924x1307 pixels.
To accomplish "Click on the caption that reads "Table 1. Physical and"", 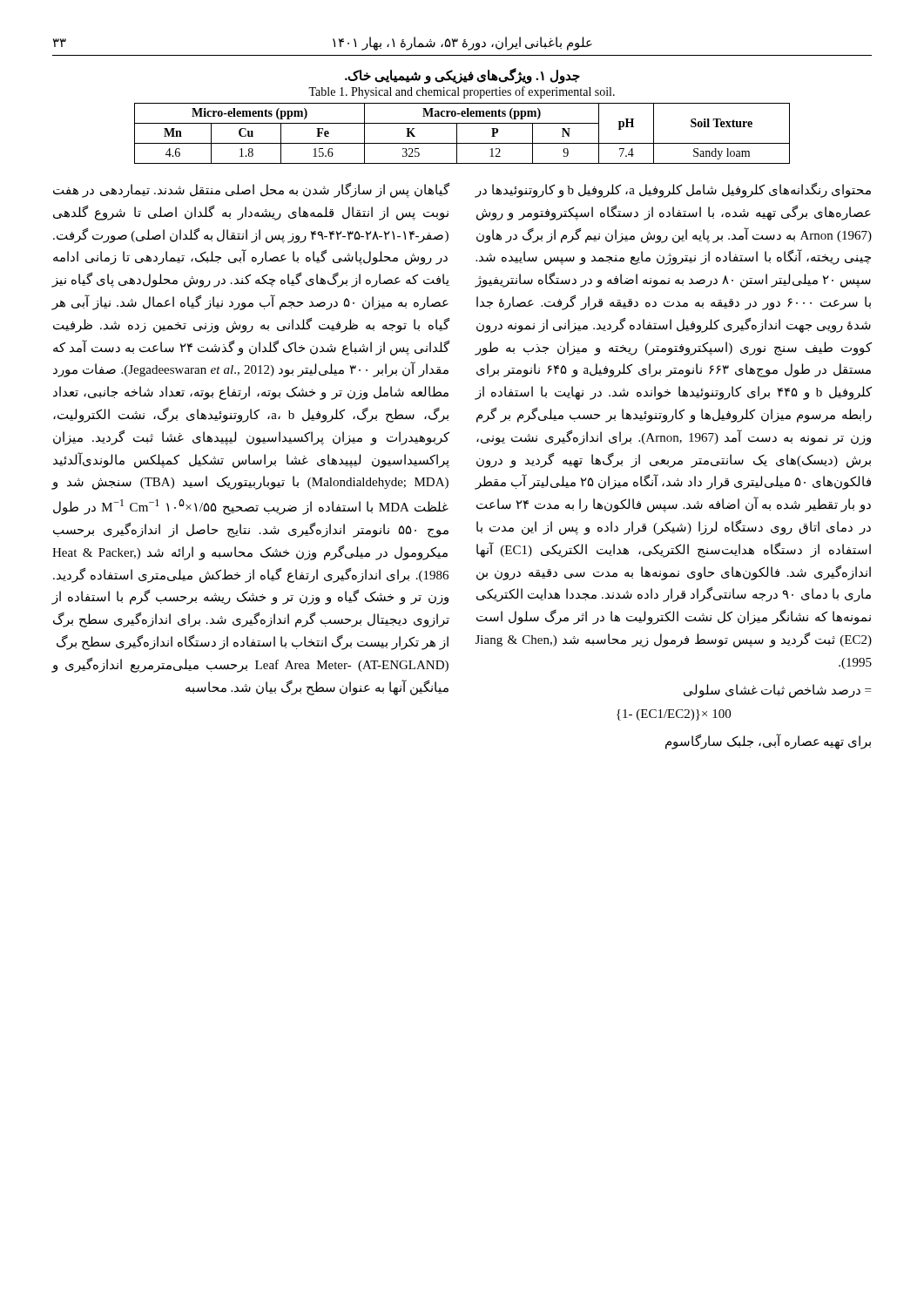I will [x=462, y=92].
